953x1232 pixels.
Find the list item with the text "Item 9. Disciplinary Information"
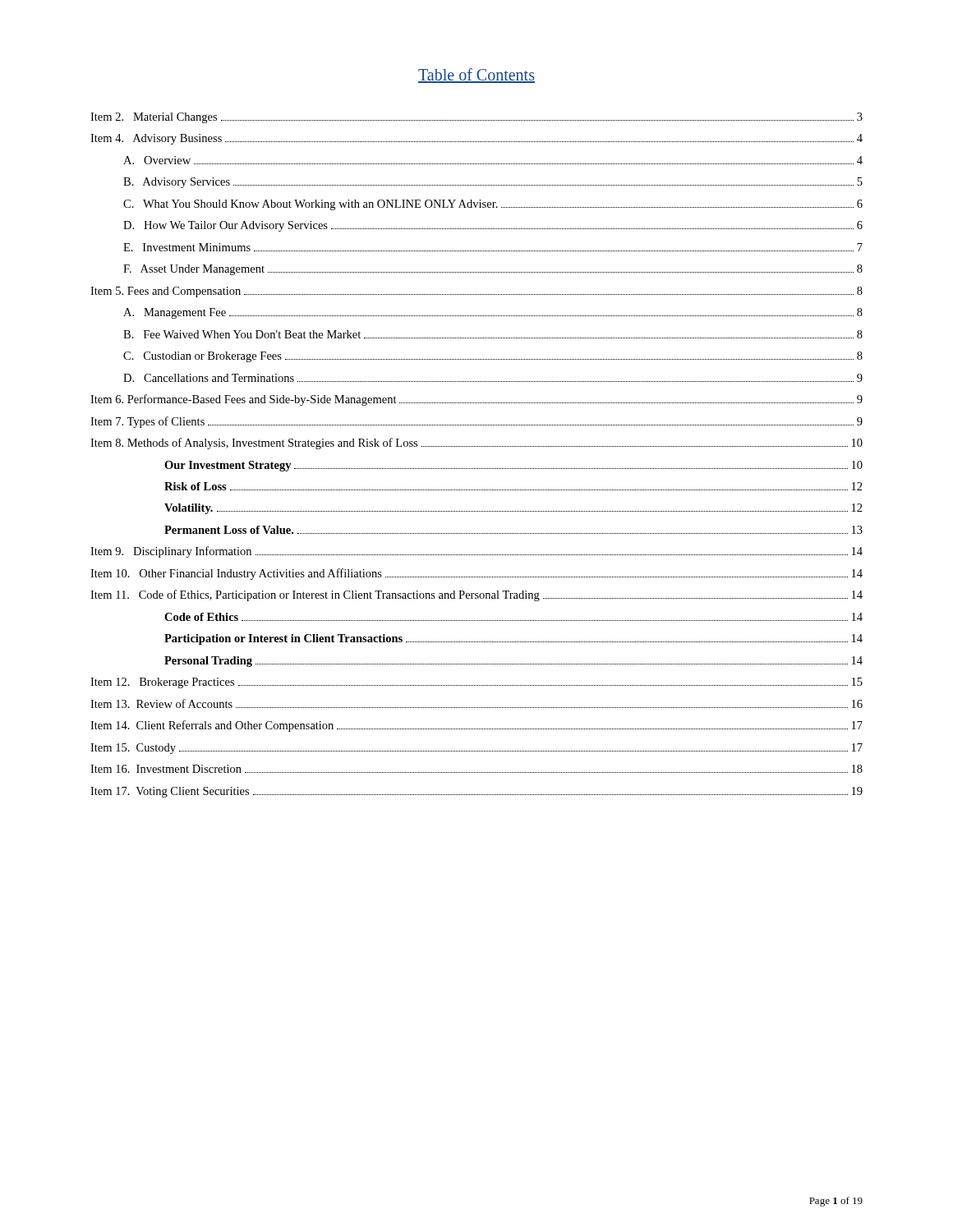tap(476, 552)
